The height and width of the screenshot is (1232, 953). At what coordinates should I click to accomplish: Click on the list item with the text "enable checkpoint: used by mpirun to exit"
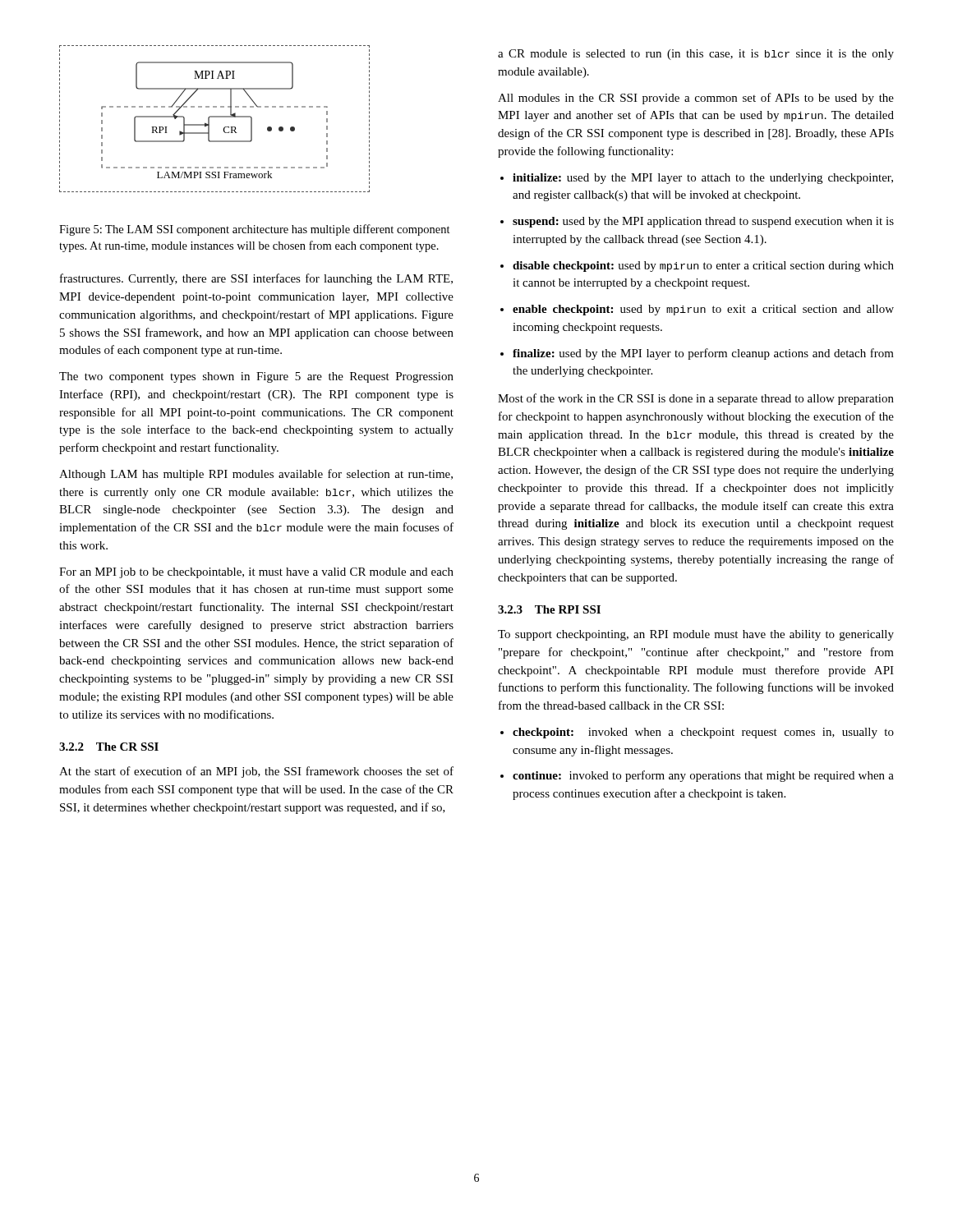click(703, 318)
